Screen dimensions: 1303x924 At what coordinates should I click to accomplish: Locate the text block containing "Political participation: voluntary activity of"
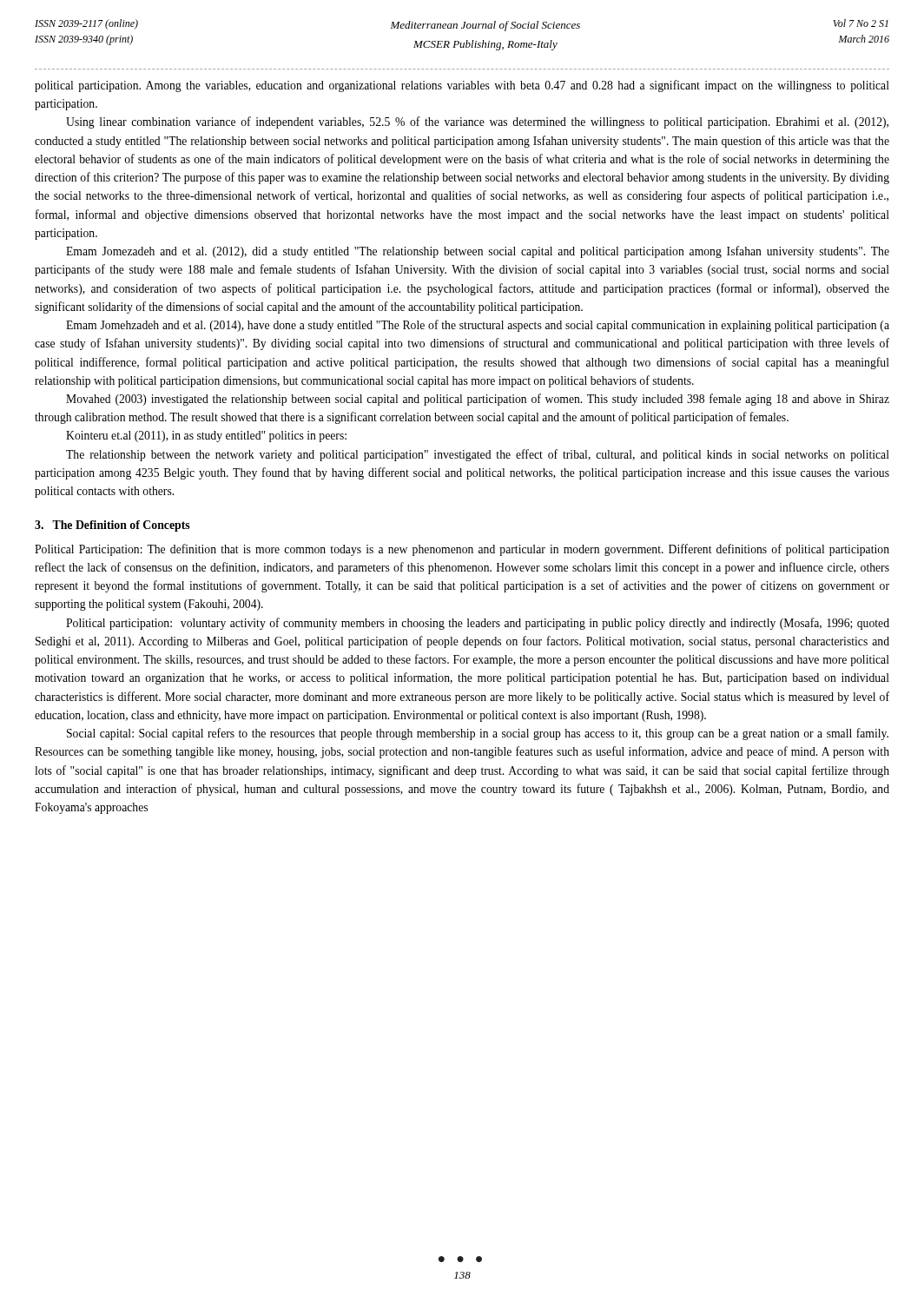coord(462,669)
